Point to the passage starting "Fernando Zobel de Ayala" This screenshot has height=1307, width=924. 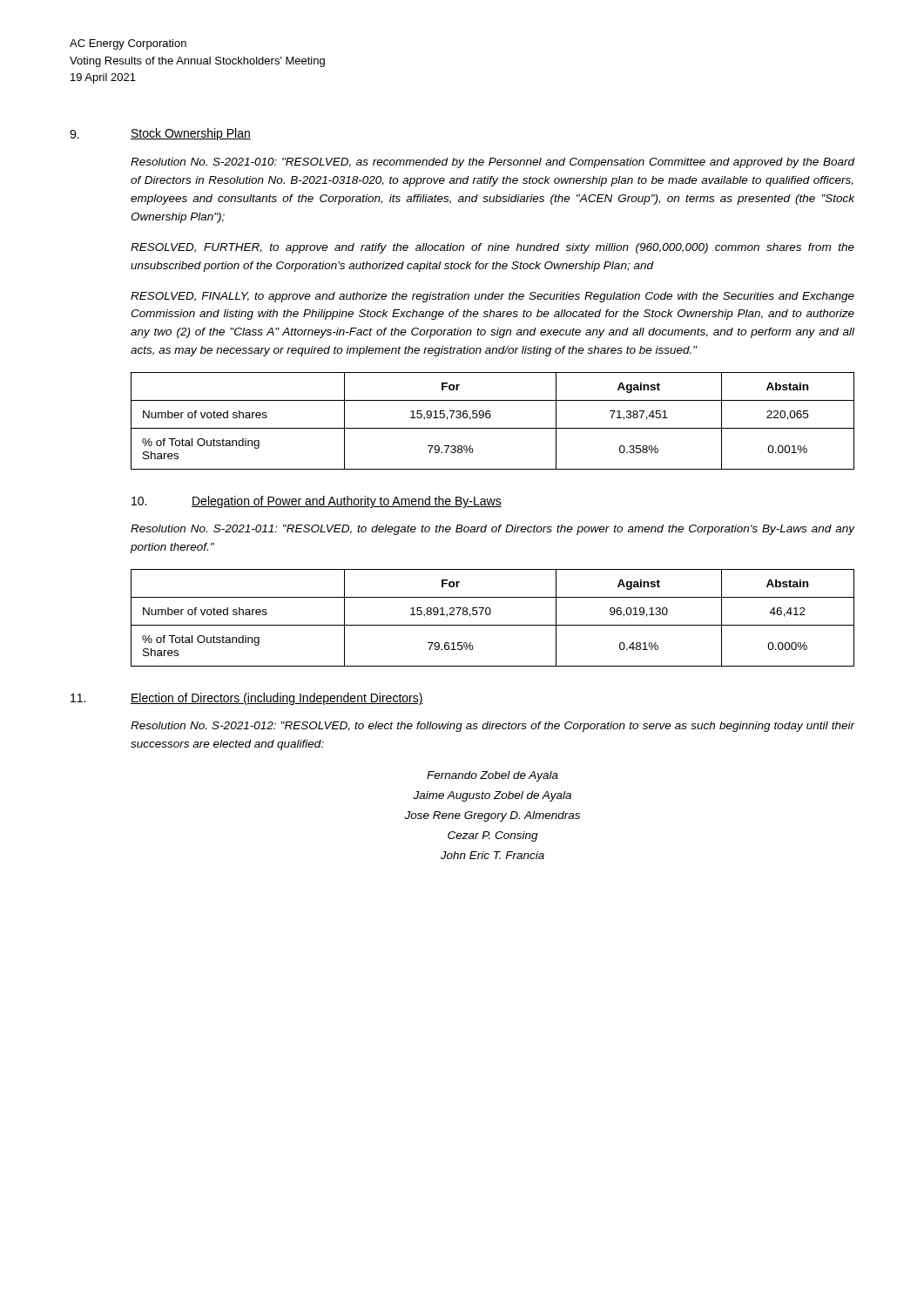pyautogui.click(x=492, y=775)
